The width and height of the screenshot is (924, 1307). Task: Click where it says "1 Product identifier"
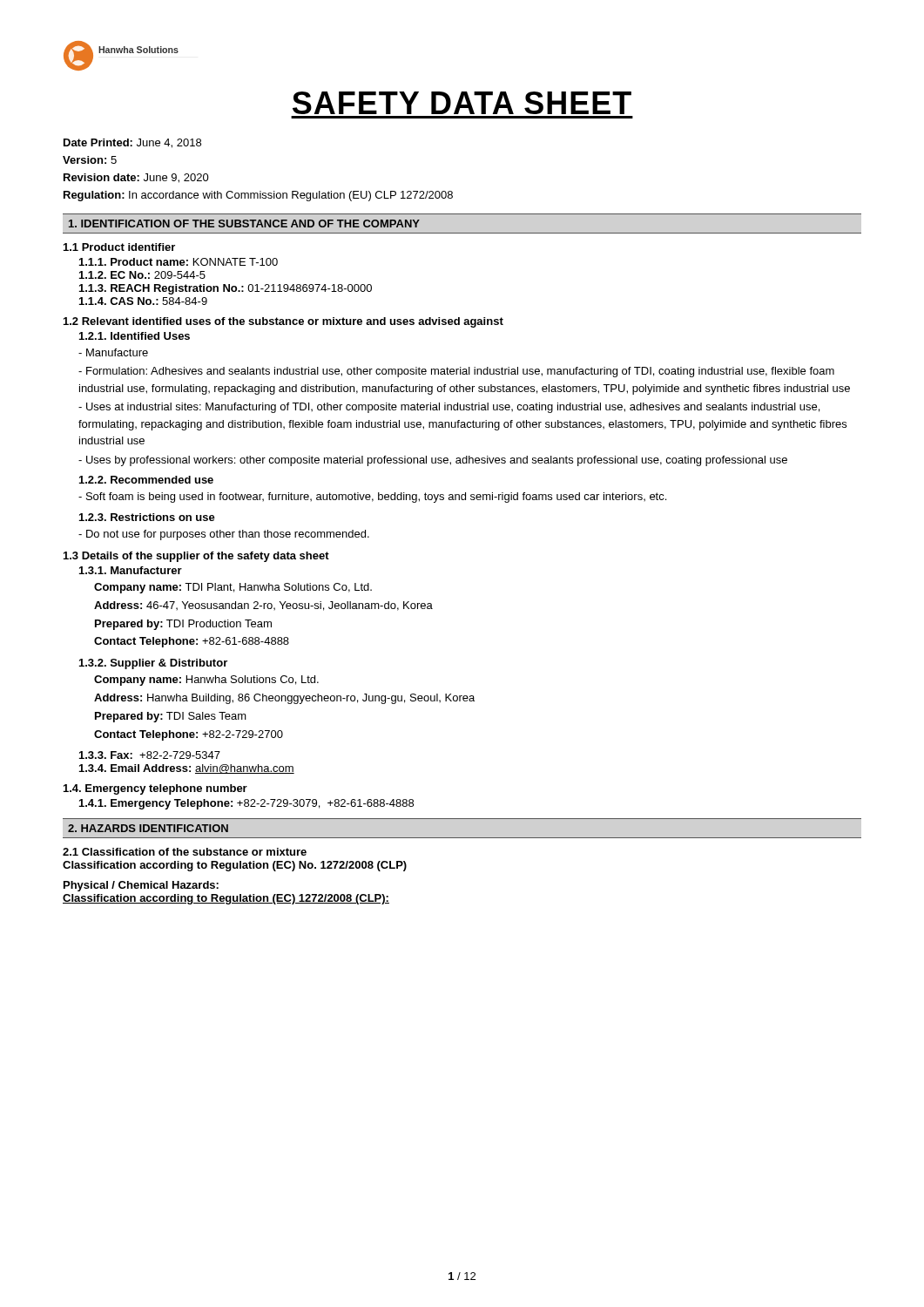tap(119, 247)
